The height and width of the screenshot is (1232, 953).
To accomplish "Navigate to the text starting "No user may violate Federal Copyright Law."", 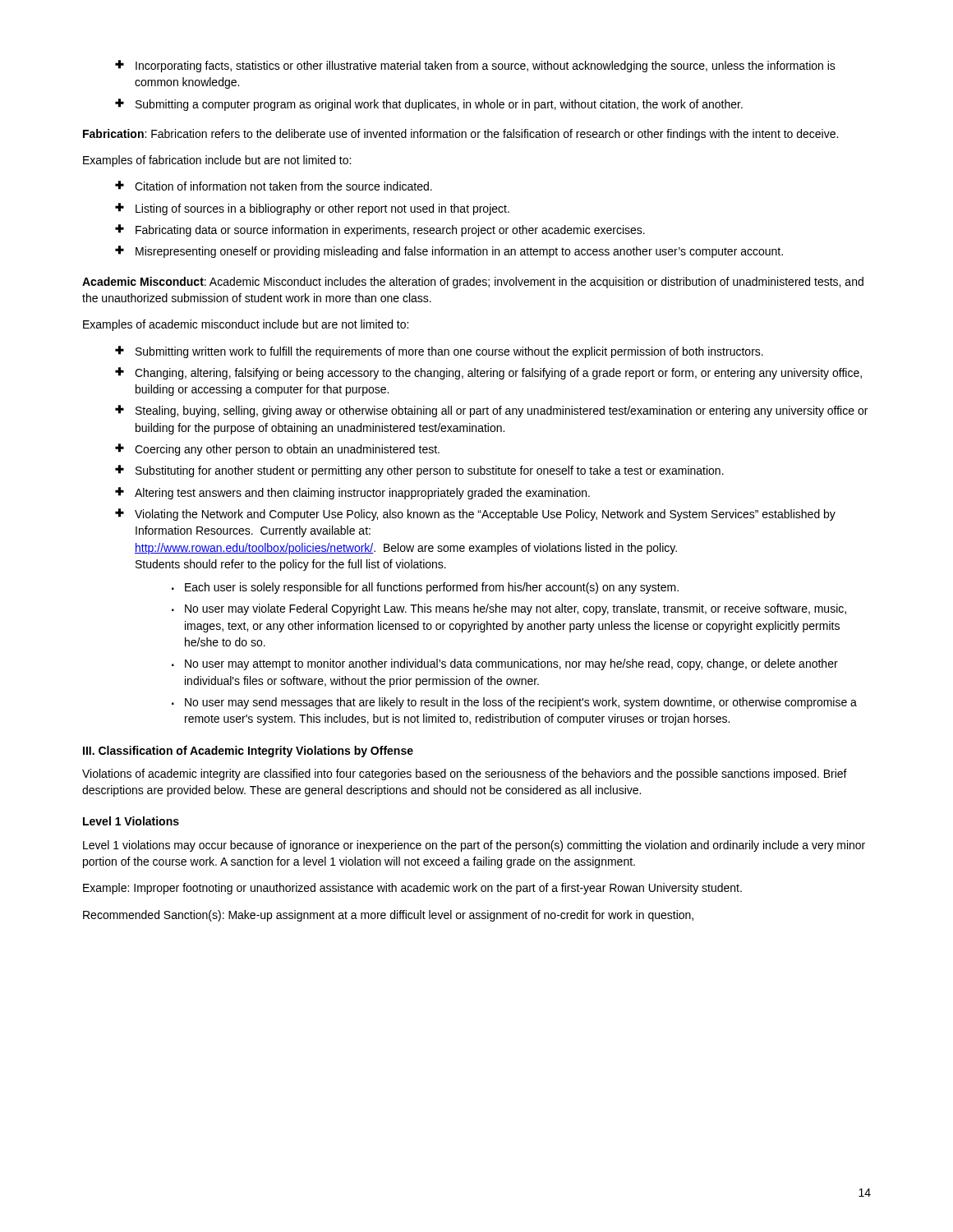I will 519,626.
